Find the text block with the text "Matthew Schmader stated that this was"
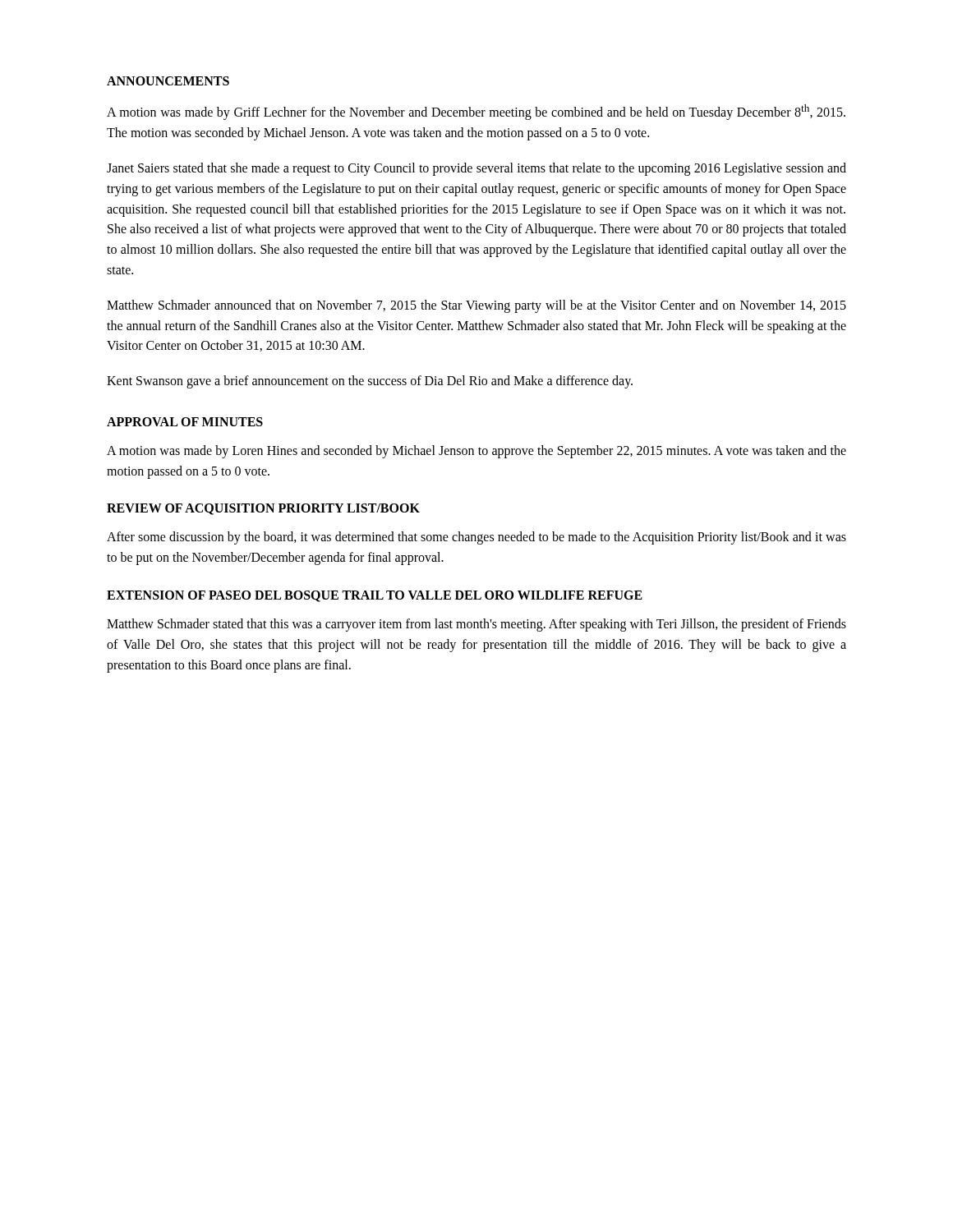This screenshot has width=953, height=1232. pos(476,644)
